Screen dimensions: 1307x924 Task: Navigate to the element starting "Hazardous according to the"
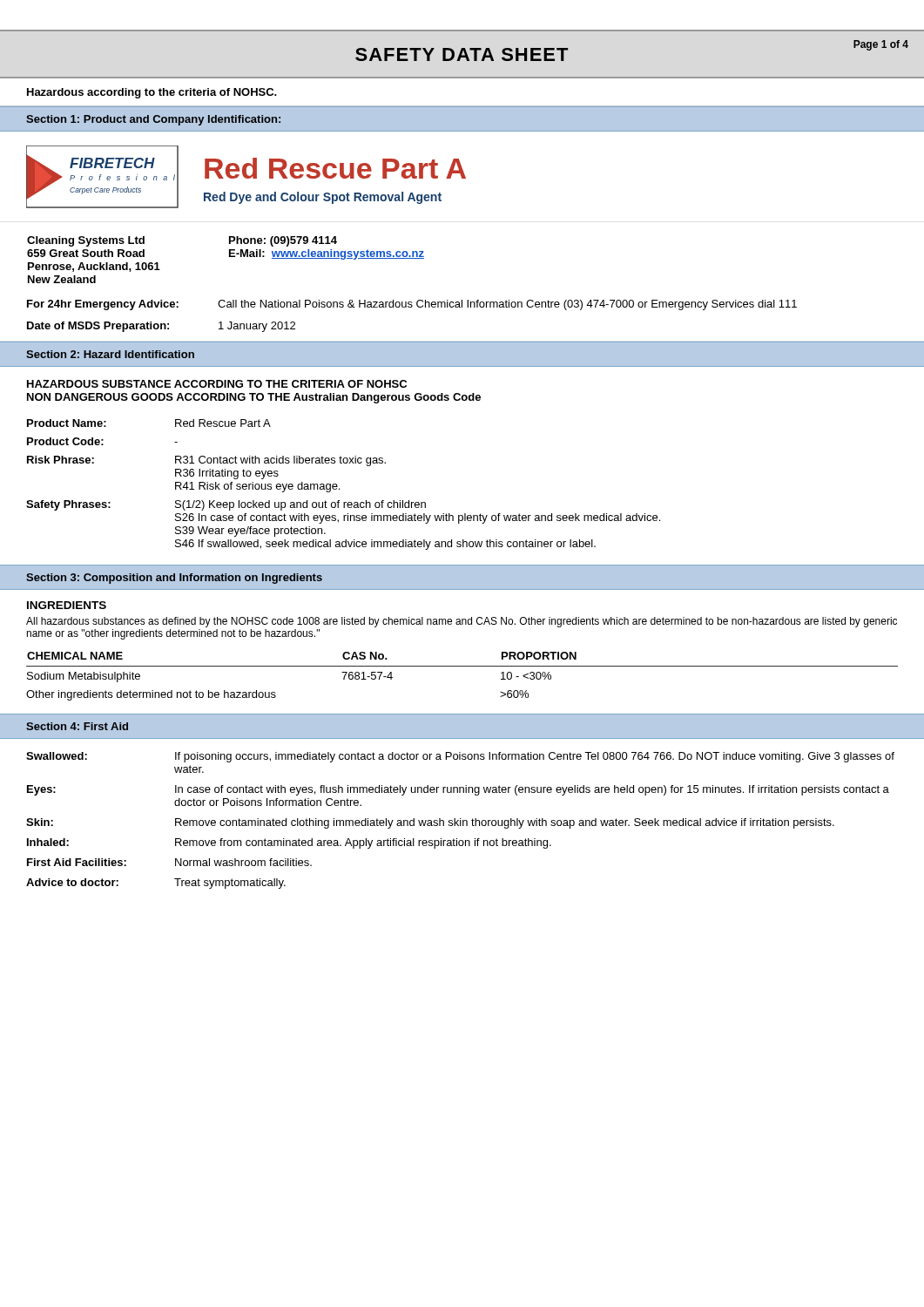(152, 92)
